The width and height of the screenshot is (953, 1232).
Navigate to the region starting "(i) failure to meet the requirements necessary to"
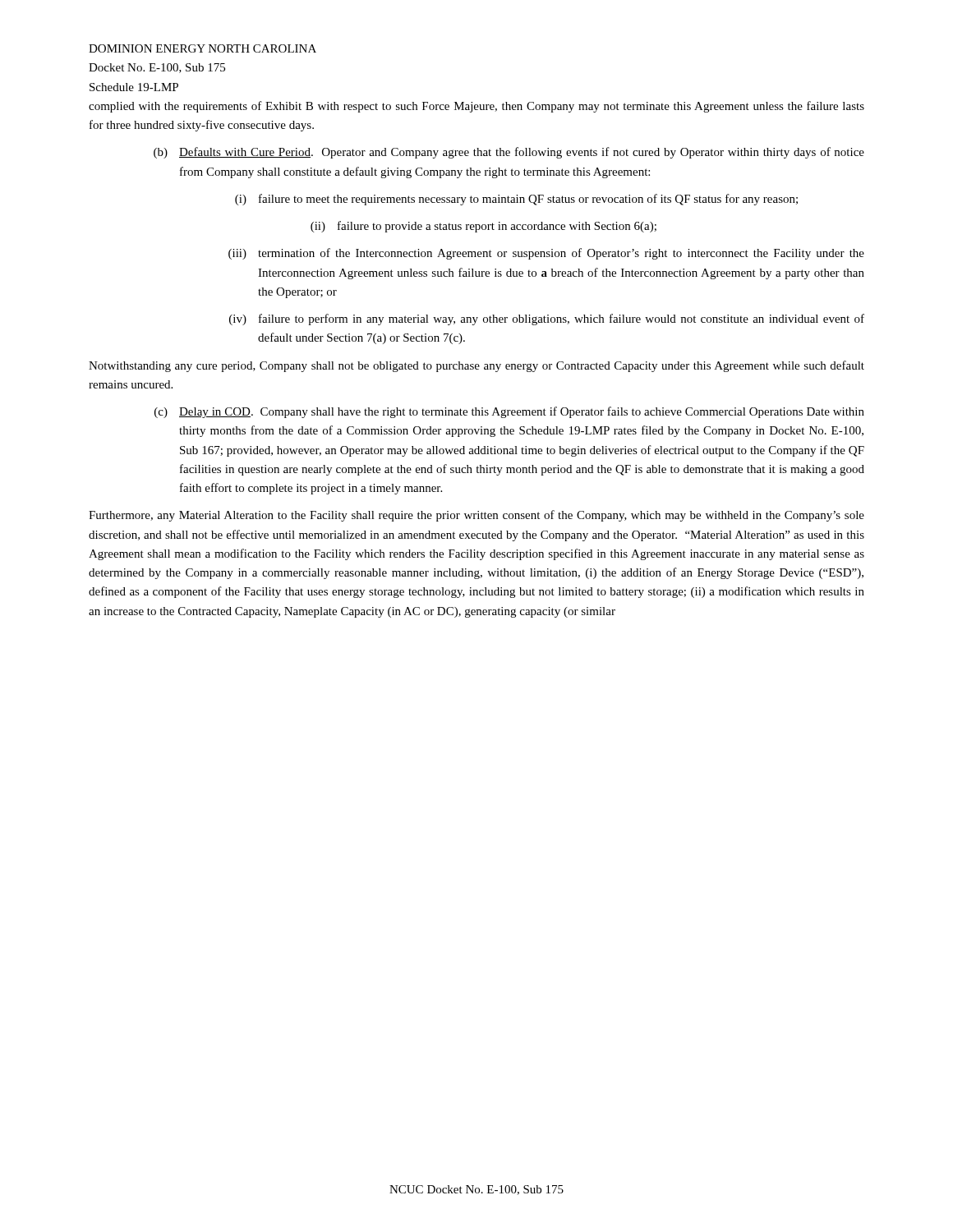[x=476, y=199]
